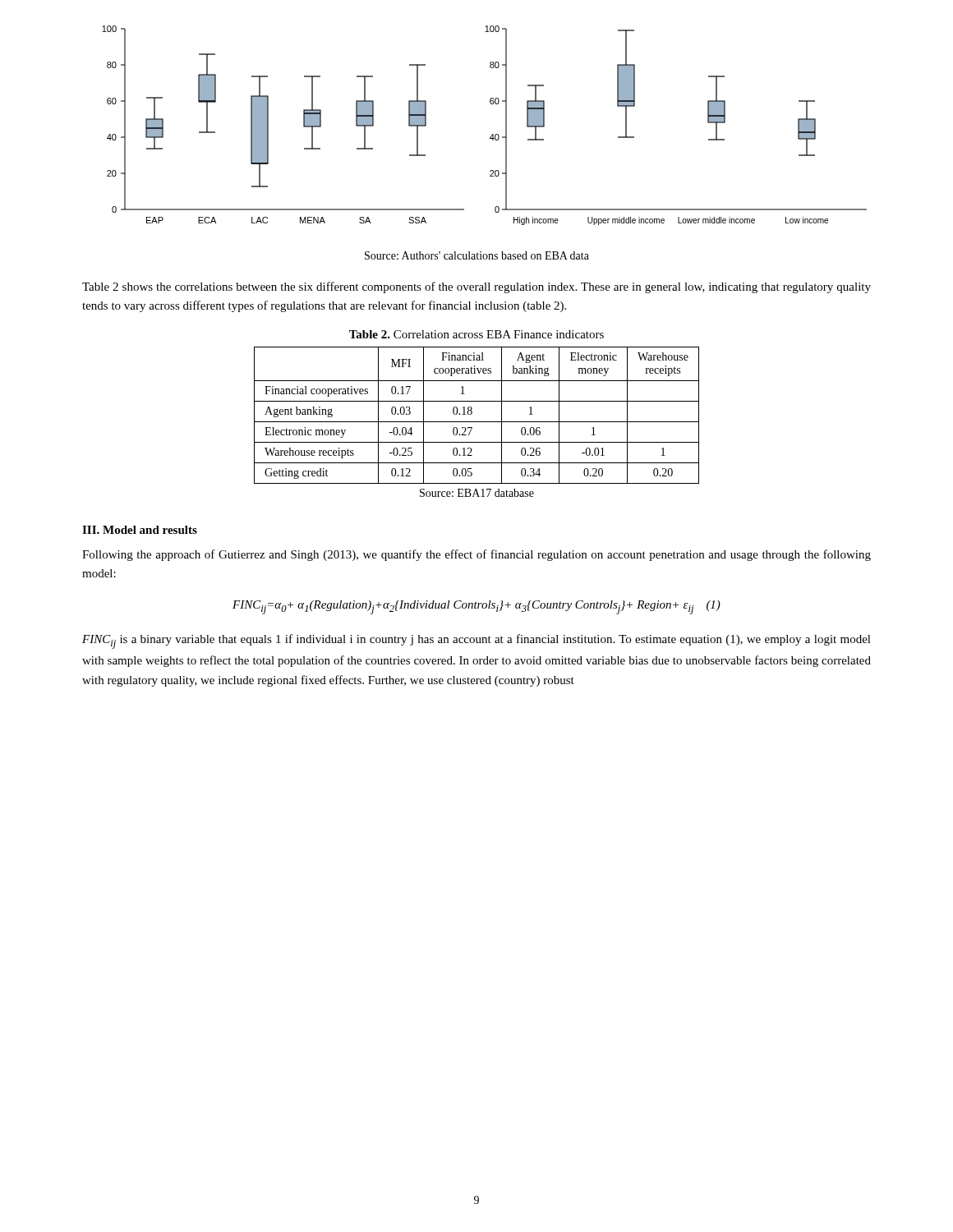Screen dimensions: 1232x953
Task: Find the caption with the text "Source: EBA17 database"
Action: pyautogui.click(x=476, y=493)
